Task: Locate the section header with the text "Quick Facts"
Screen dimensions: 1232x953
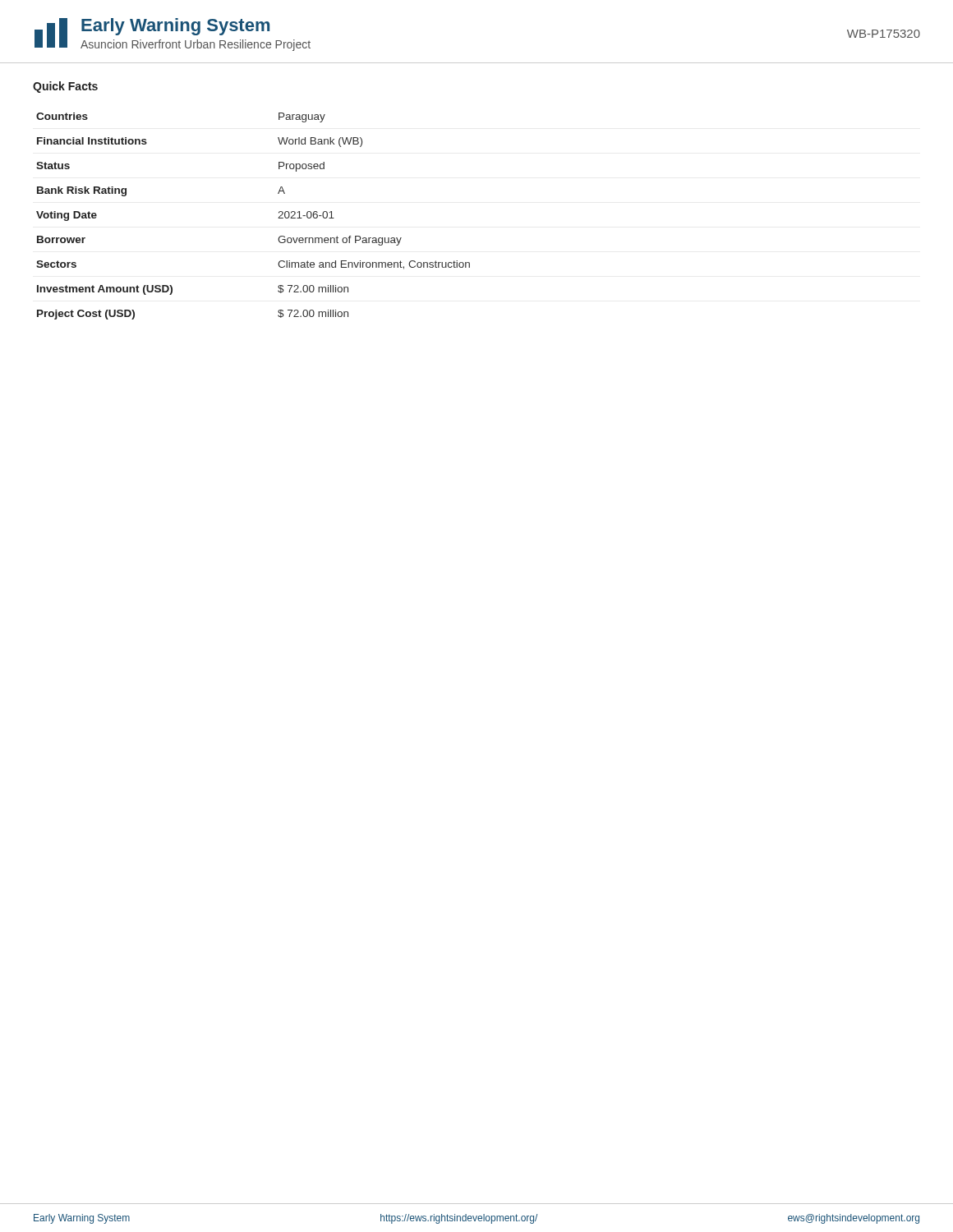Action: point(65,87)
